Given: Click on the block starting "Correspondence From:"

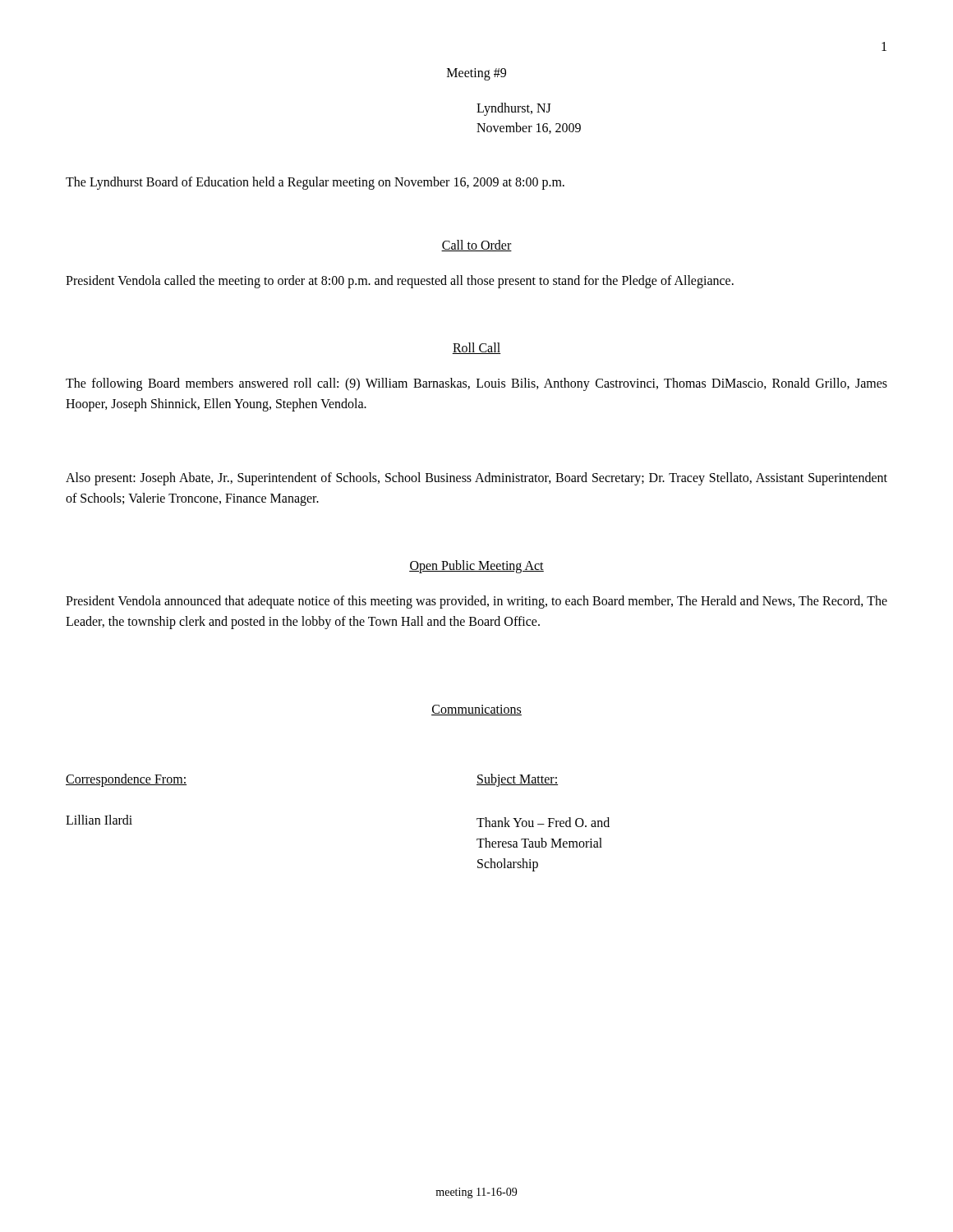Looking at the screenshot, I should [126, 779].
